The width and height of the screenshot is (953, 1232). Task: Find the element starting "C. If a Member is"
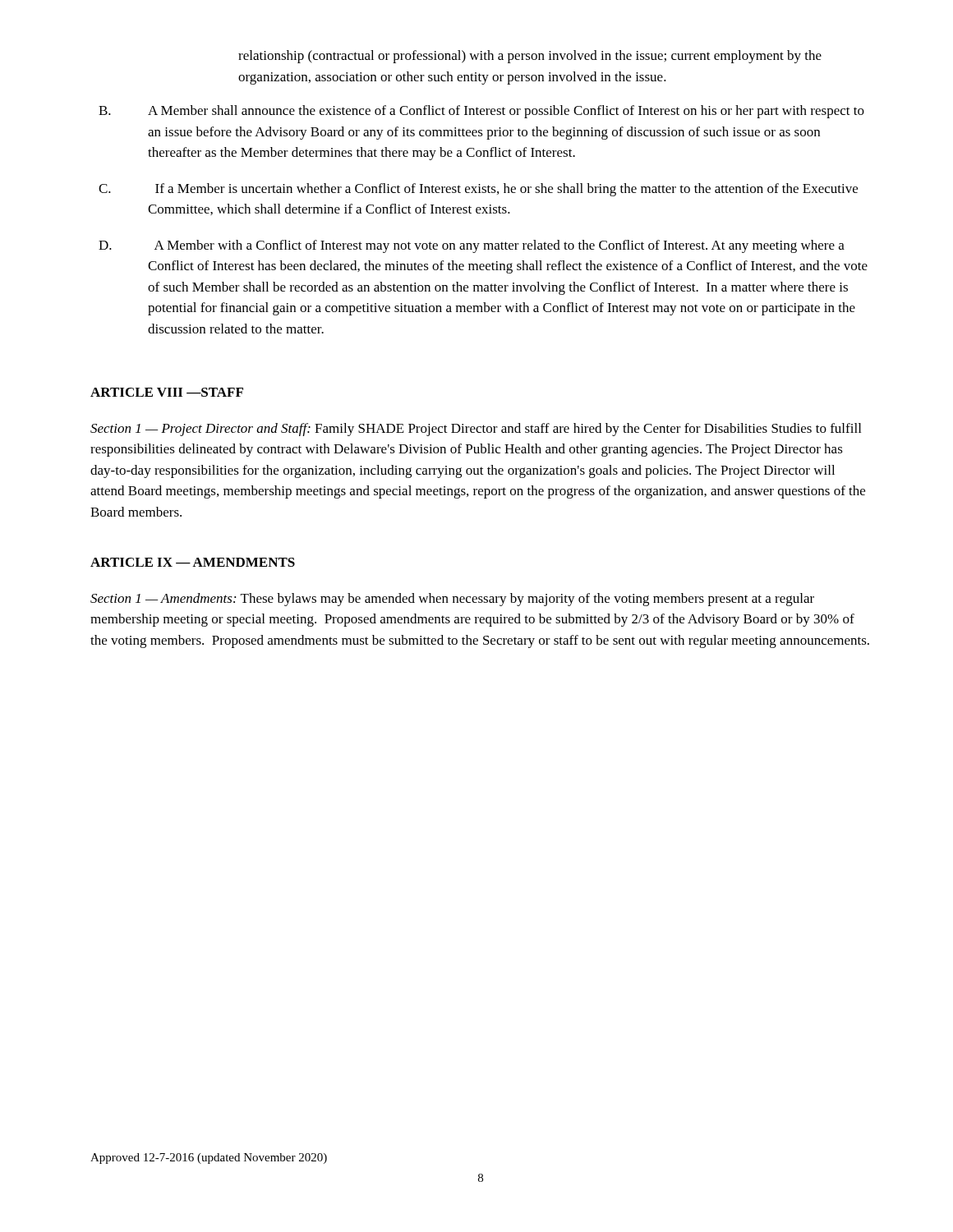tap(481, 199)
